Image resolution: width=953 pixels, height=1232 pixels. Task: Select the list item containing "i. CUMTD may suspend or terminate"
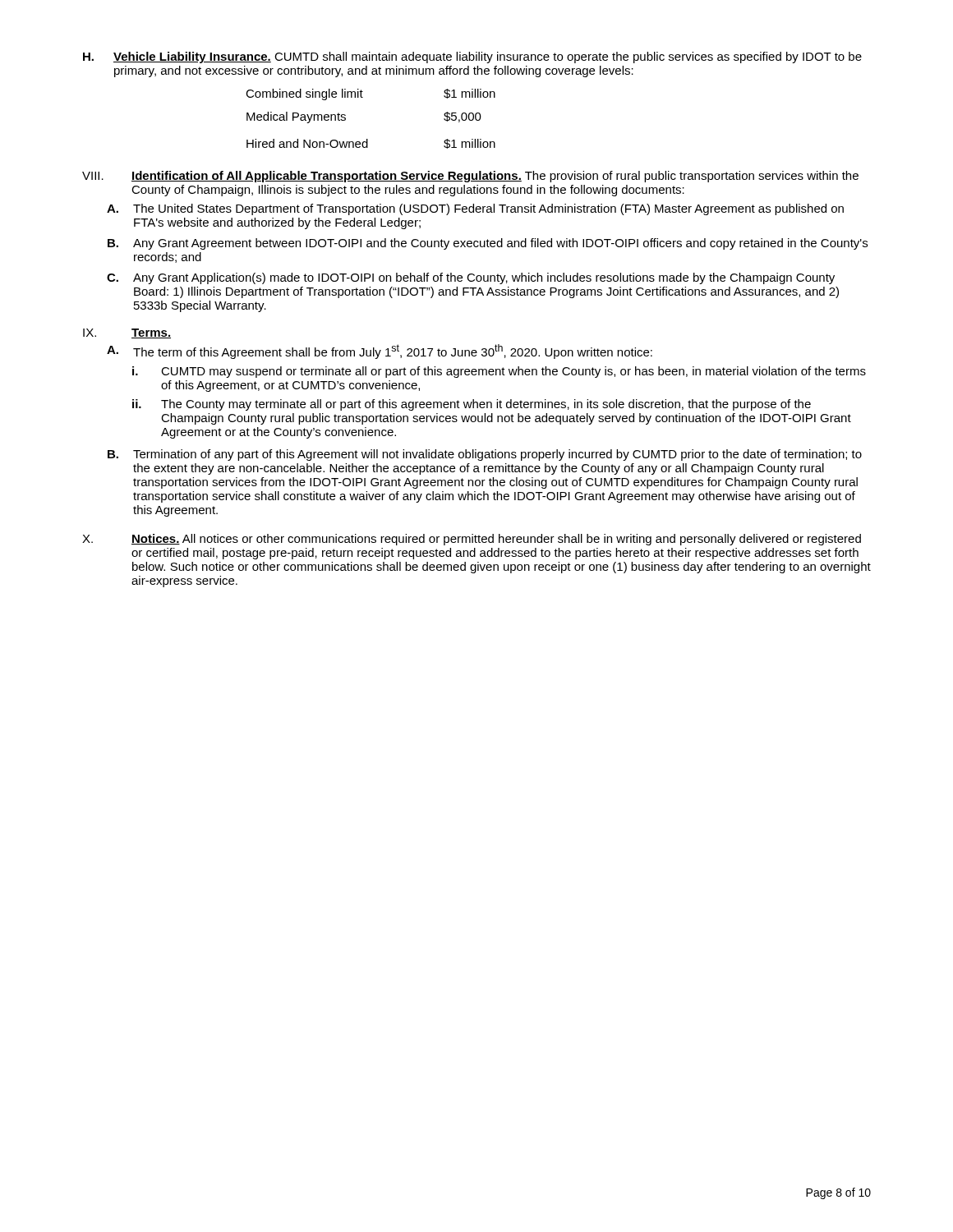point(501,377)
